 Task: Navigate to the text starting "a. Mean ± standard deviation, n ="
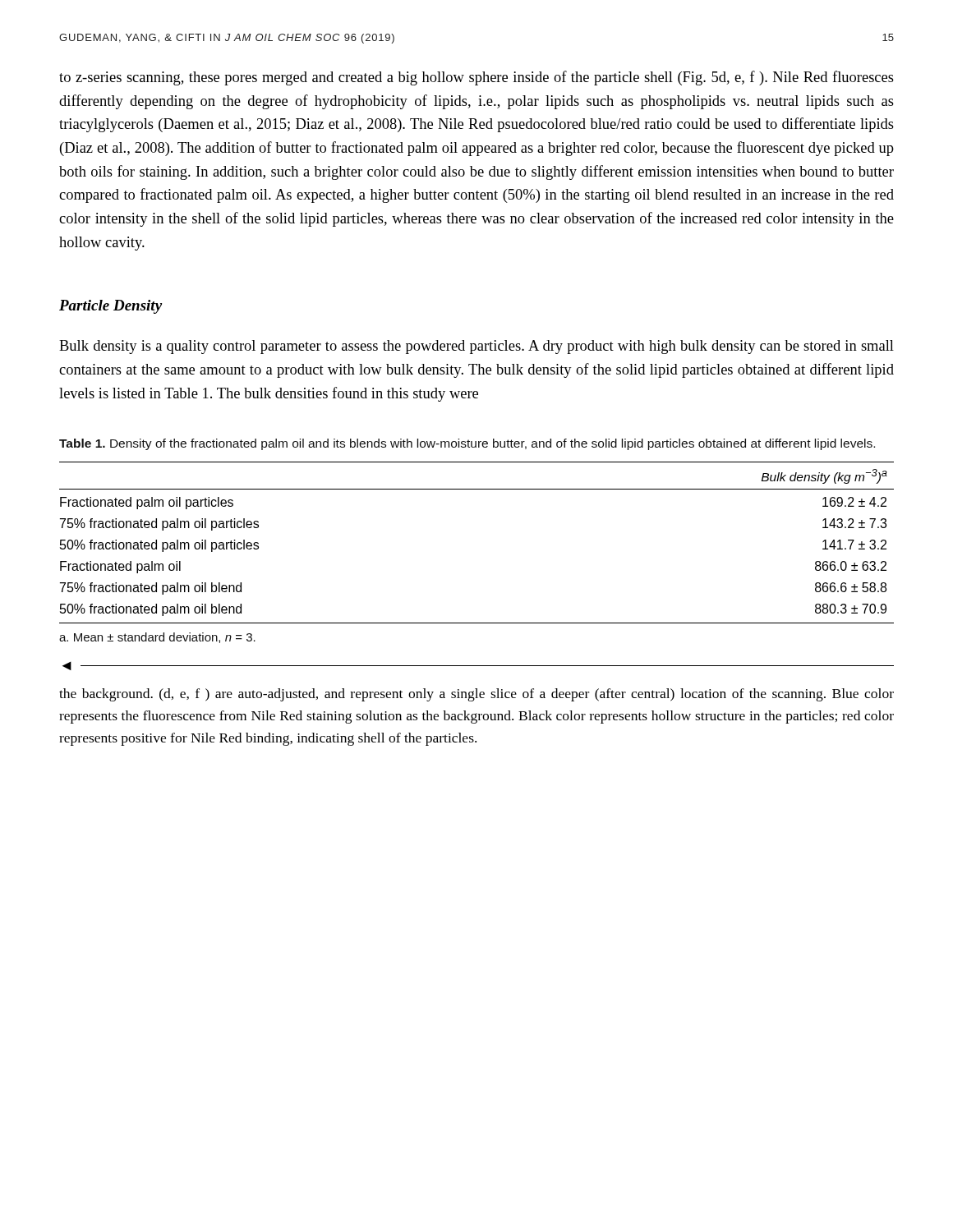coord(158,637)
